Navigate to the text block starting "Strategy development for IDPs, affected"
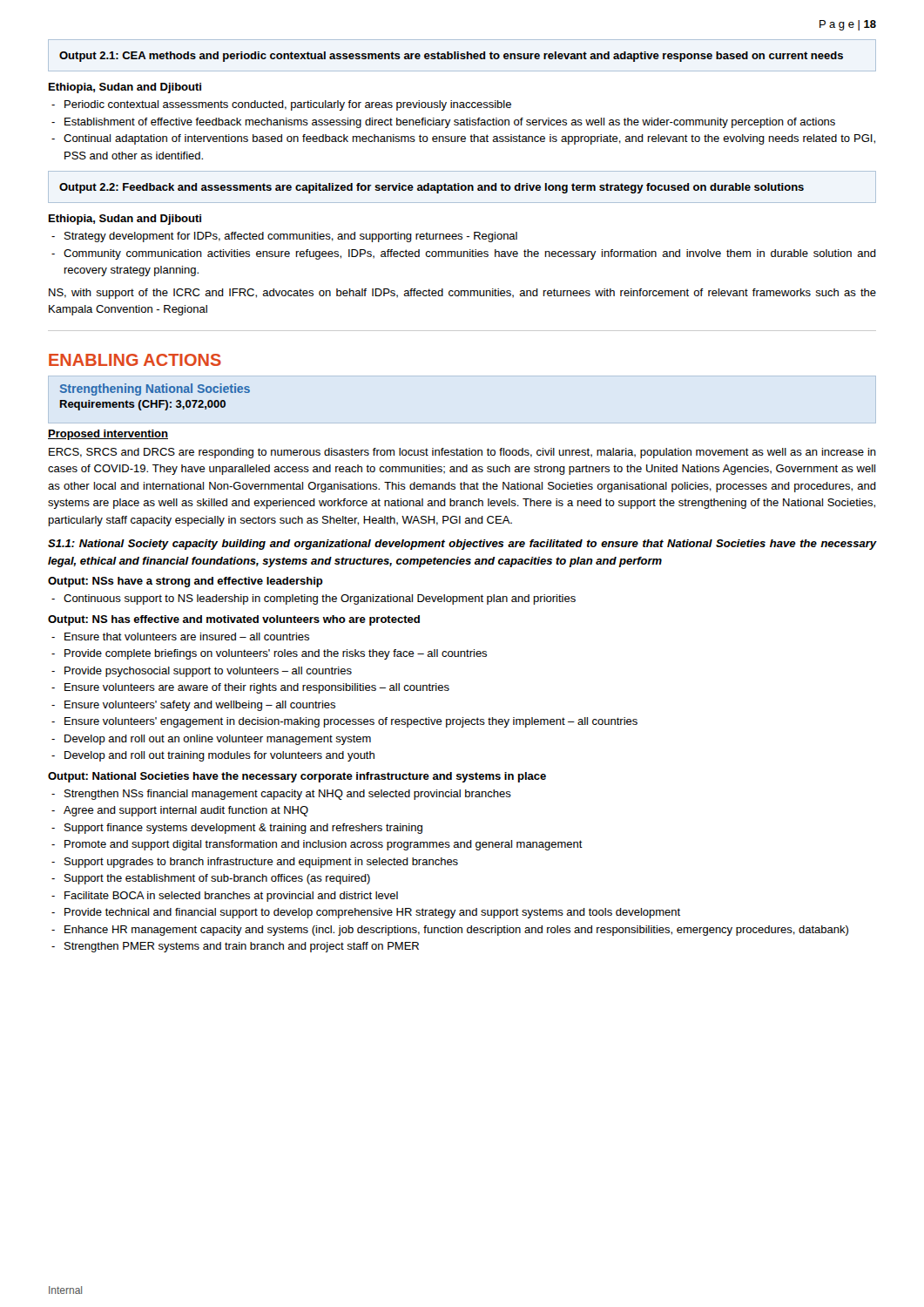The width and height of the screenshot is (924, 1307). (291, 236)
